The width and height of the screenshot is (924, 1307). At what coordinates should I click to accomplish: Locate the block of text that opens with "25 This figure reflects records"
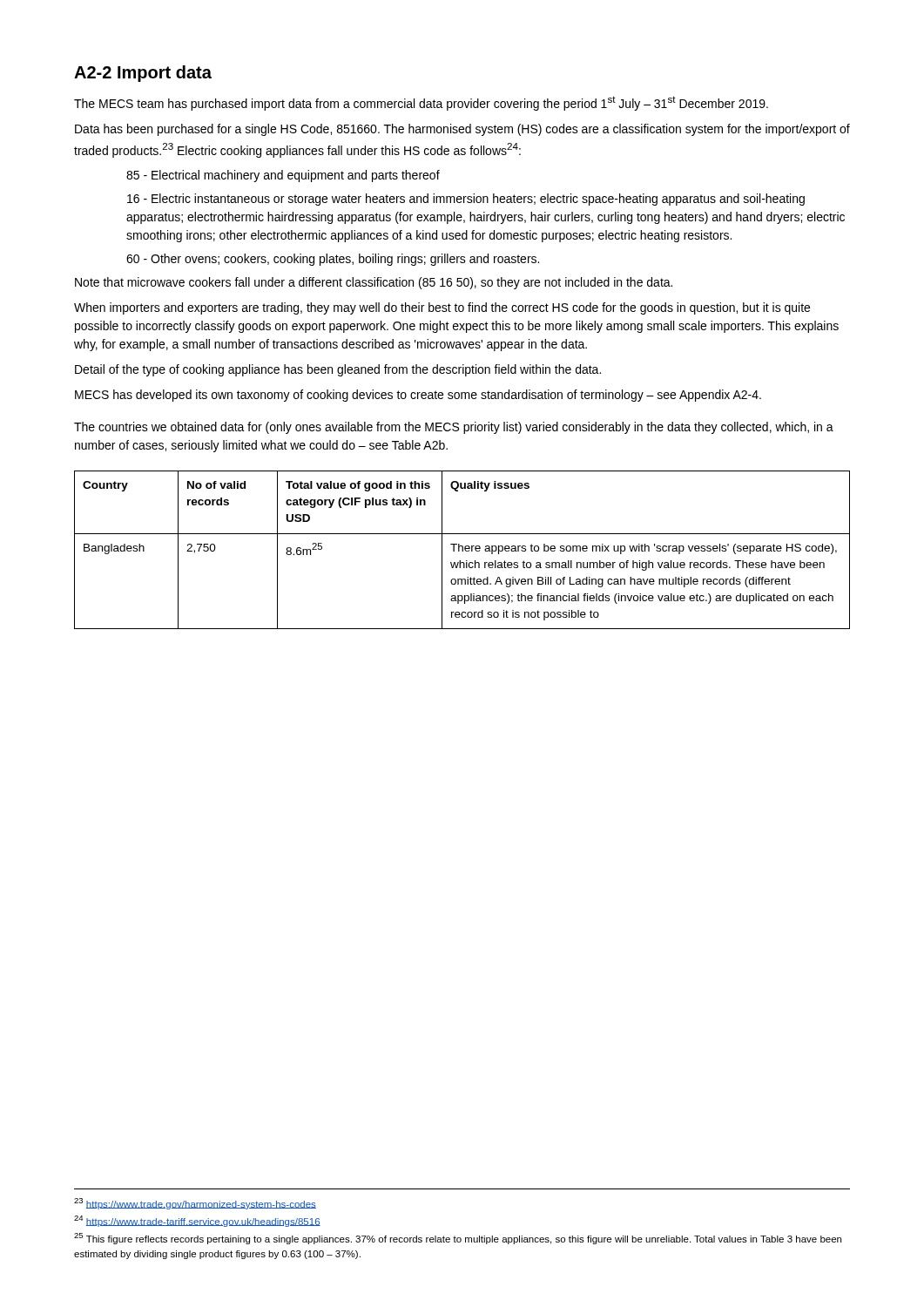click(x=458, y=1244)
